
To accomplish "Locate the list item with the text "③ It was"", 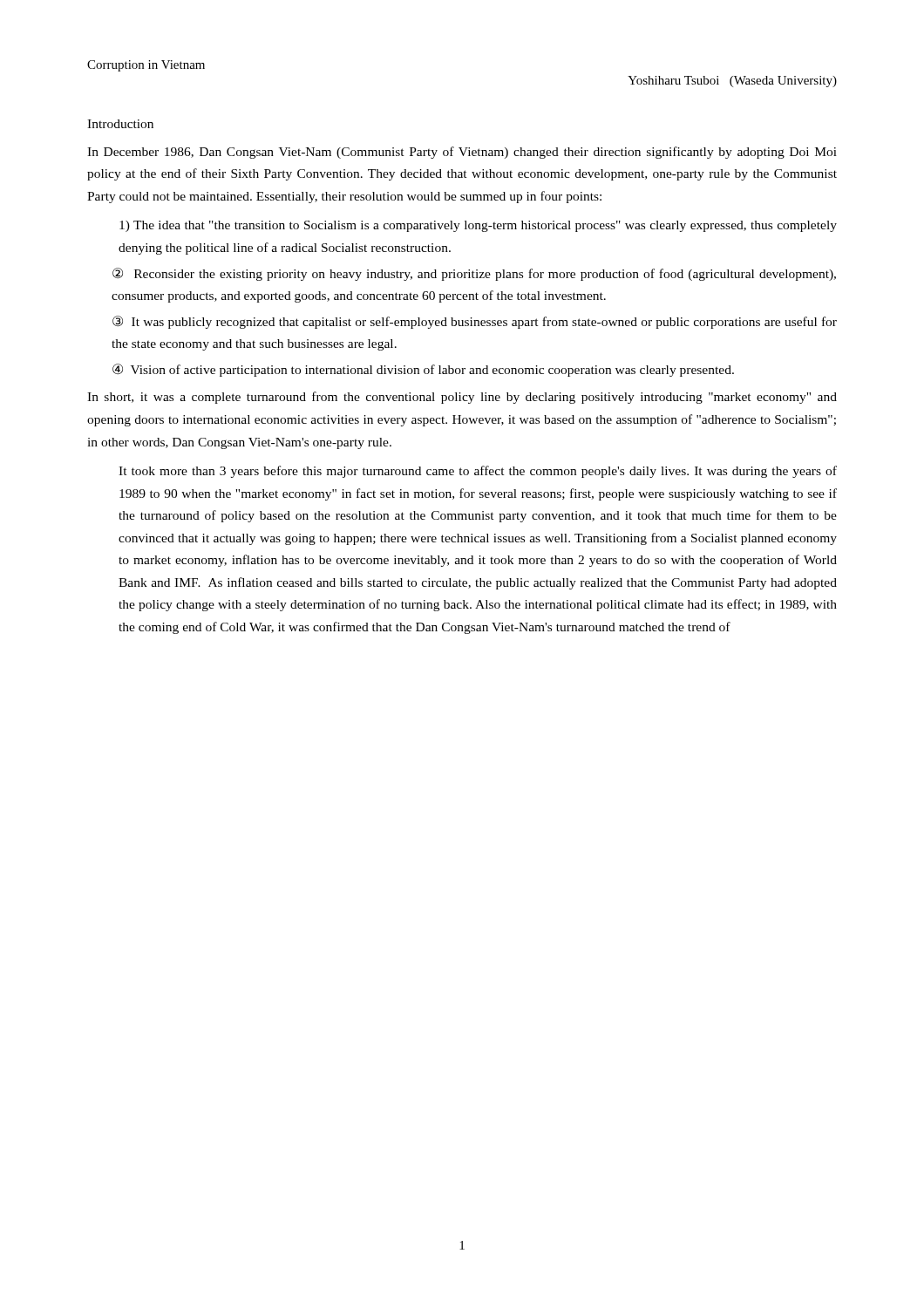I will tap(474, 332).
